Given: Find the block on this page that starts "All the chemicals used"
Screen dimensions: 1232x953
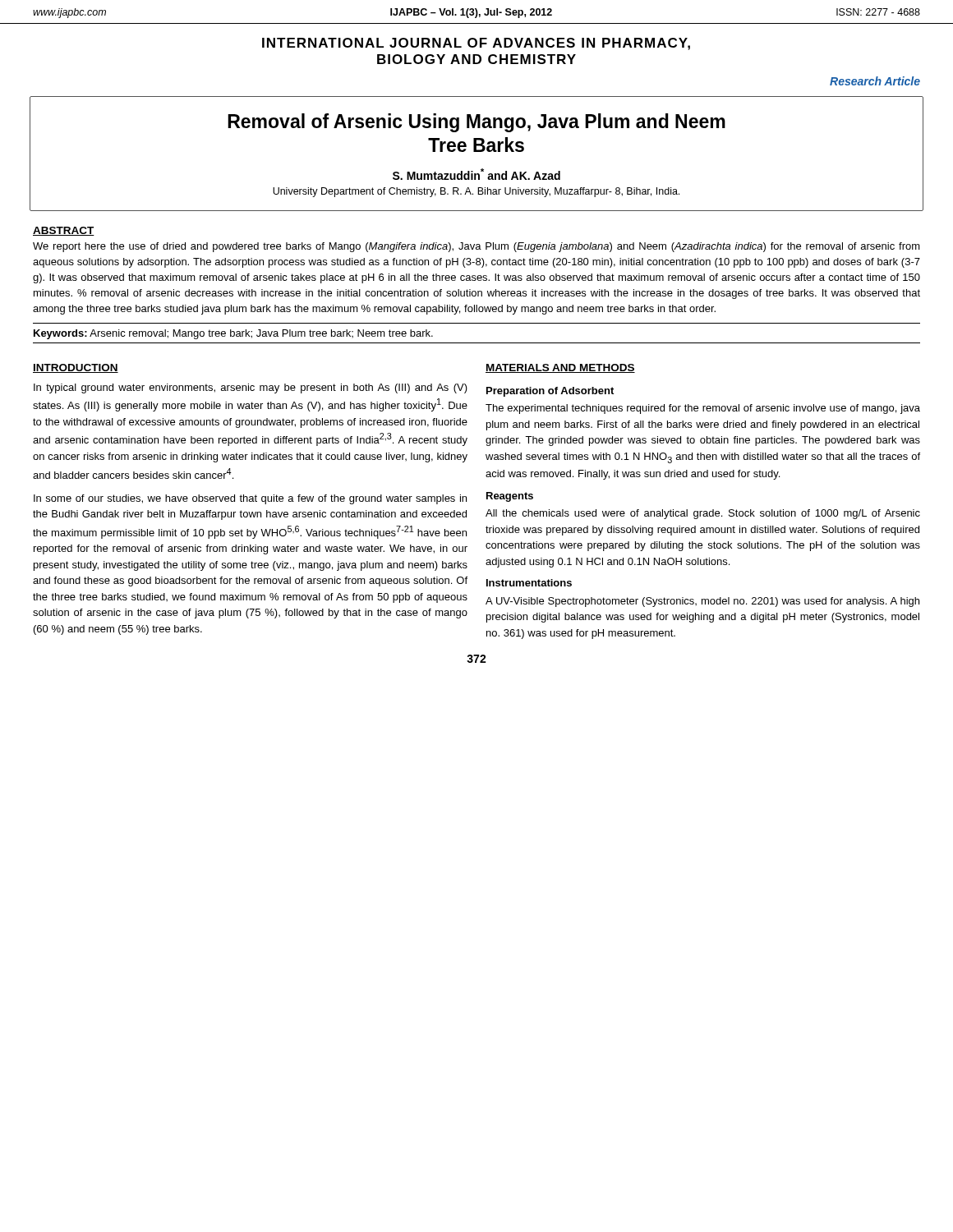Looking at the screenshot, I should point(703,537).
